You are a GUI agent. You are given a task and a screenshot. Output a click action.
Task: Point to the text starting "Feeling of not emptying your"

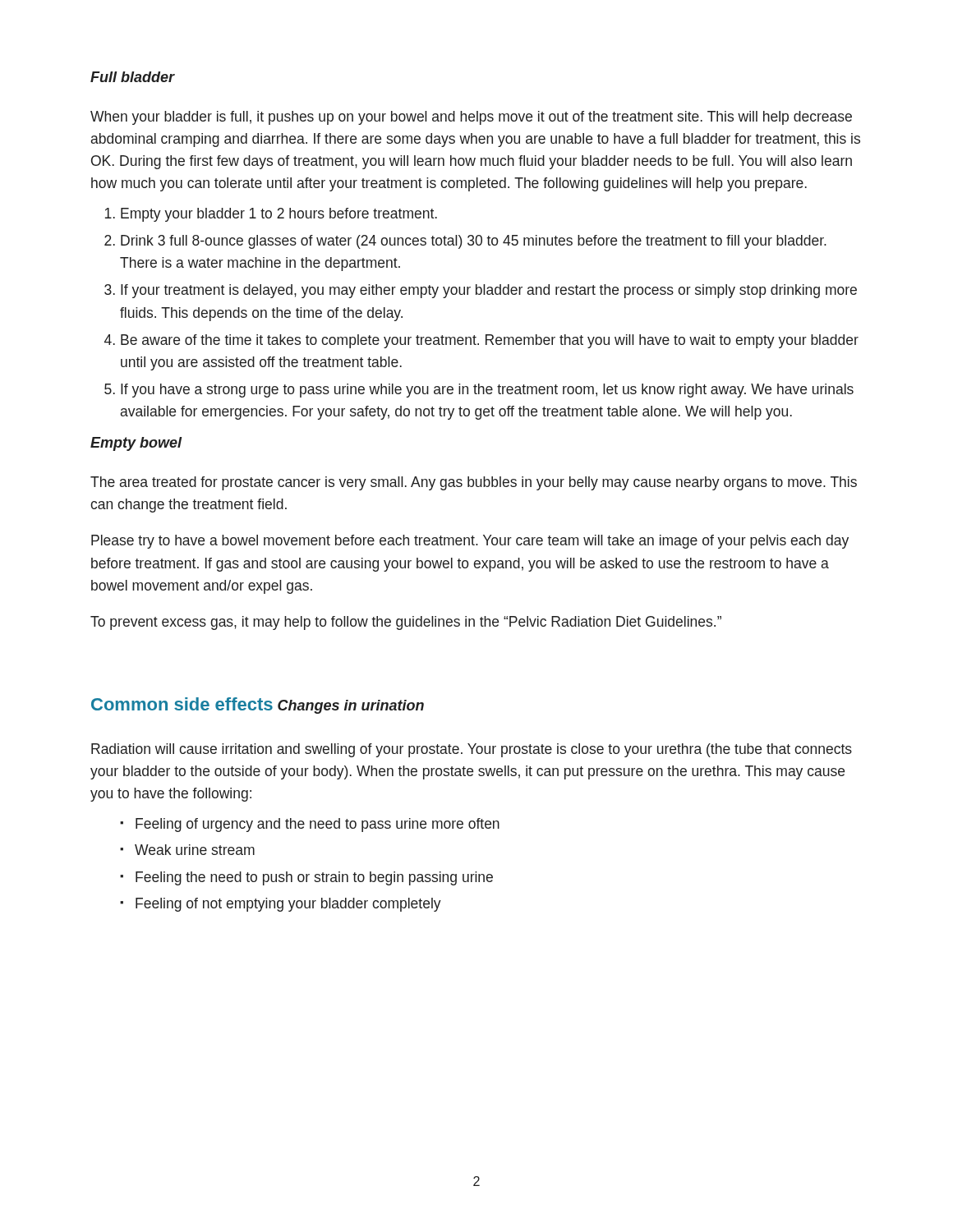point(281,905)
